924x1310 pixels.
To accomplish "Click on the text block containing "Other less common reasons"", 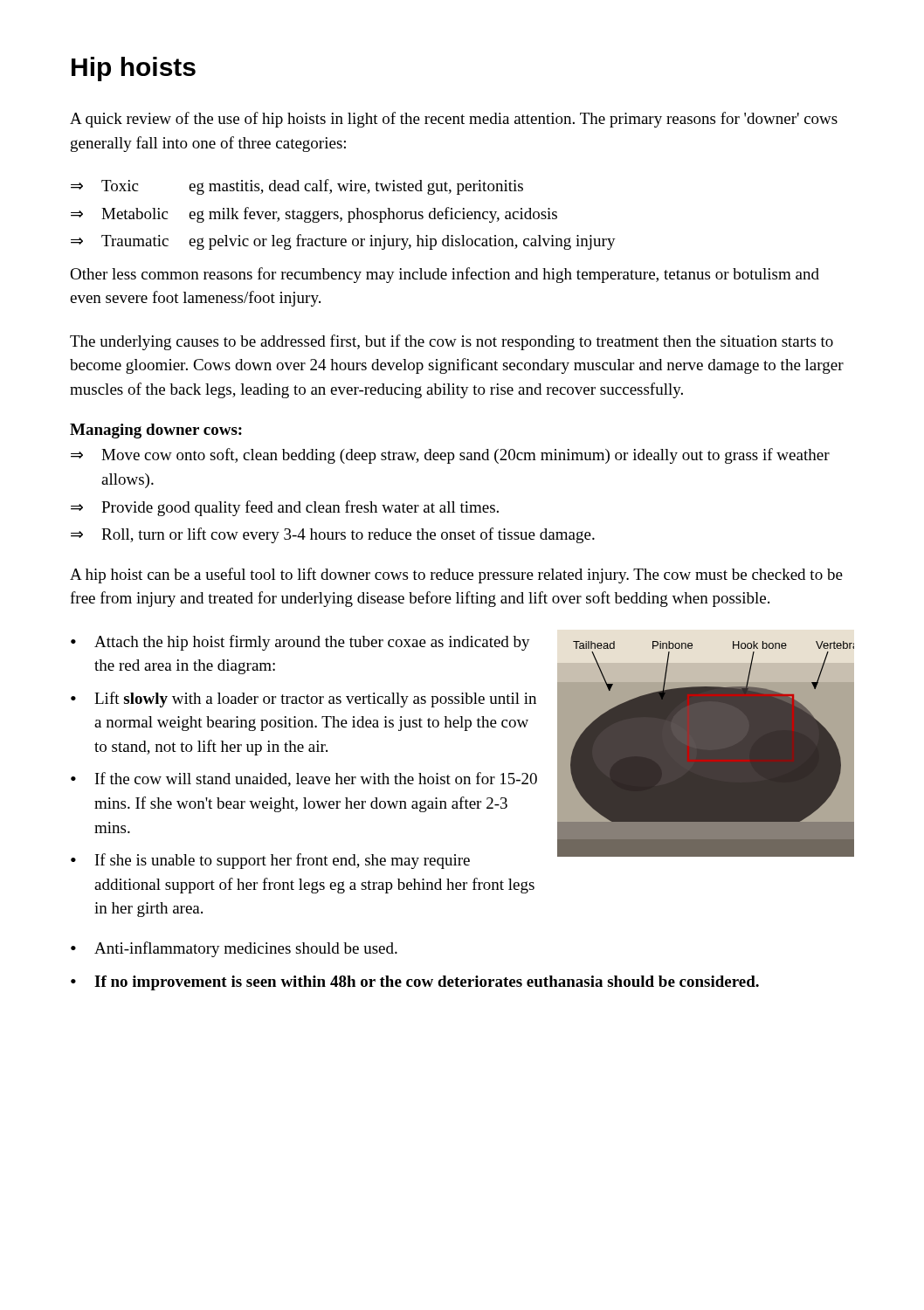I will tap(444, 286).
